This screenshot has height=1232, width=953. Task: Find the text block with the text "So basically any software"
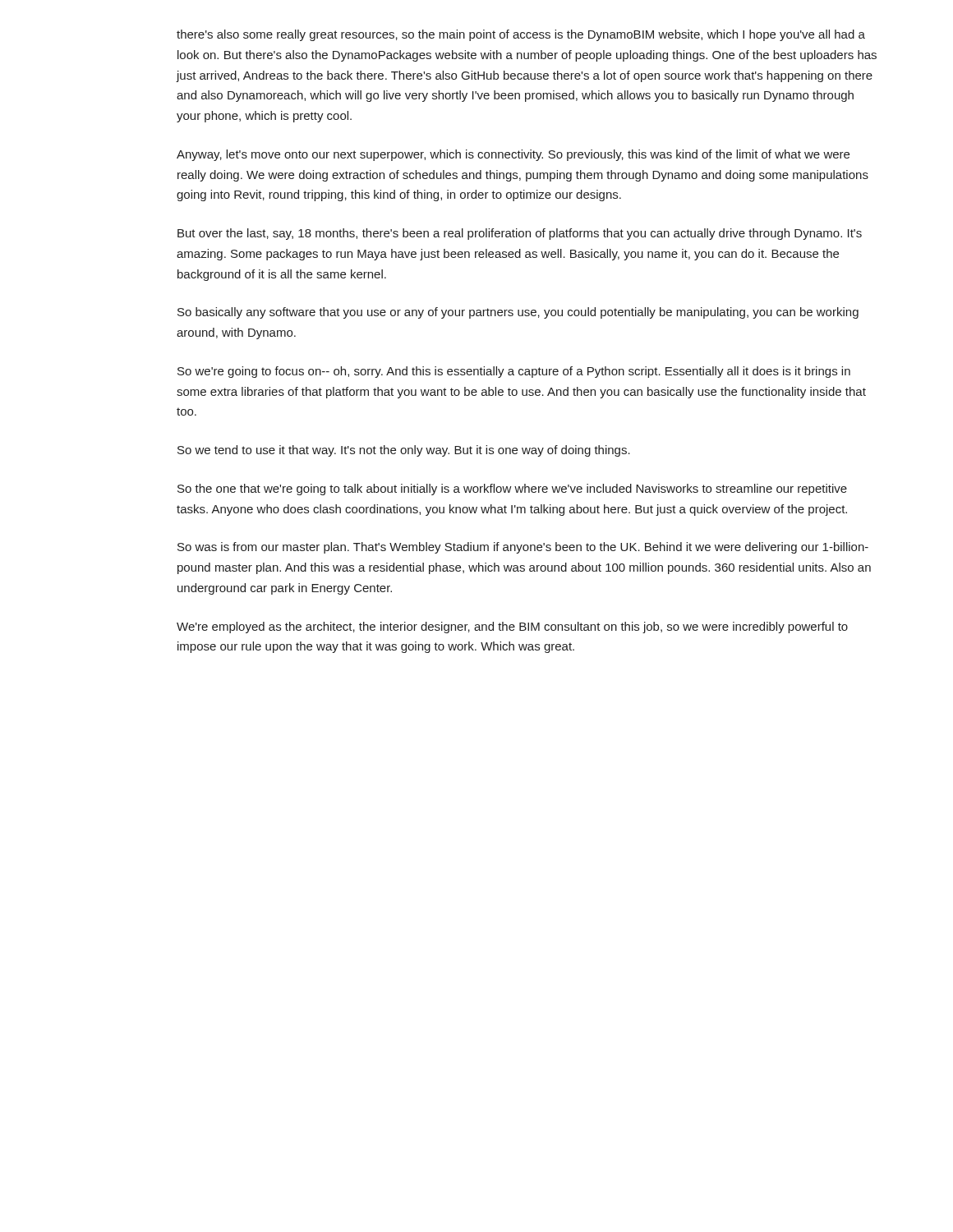[518, 322]
